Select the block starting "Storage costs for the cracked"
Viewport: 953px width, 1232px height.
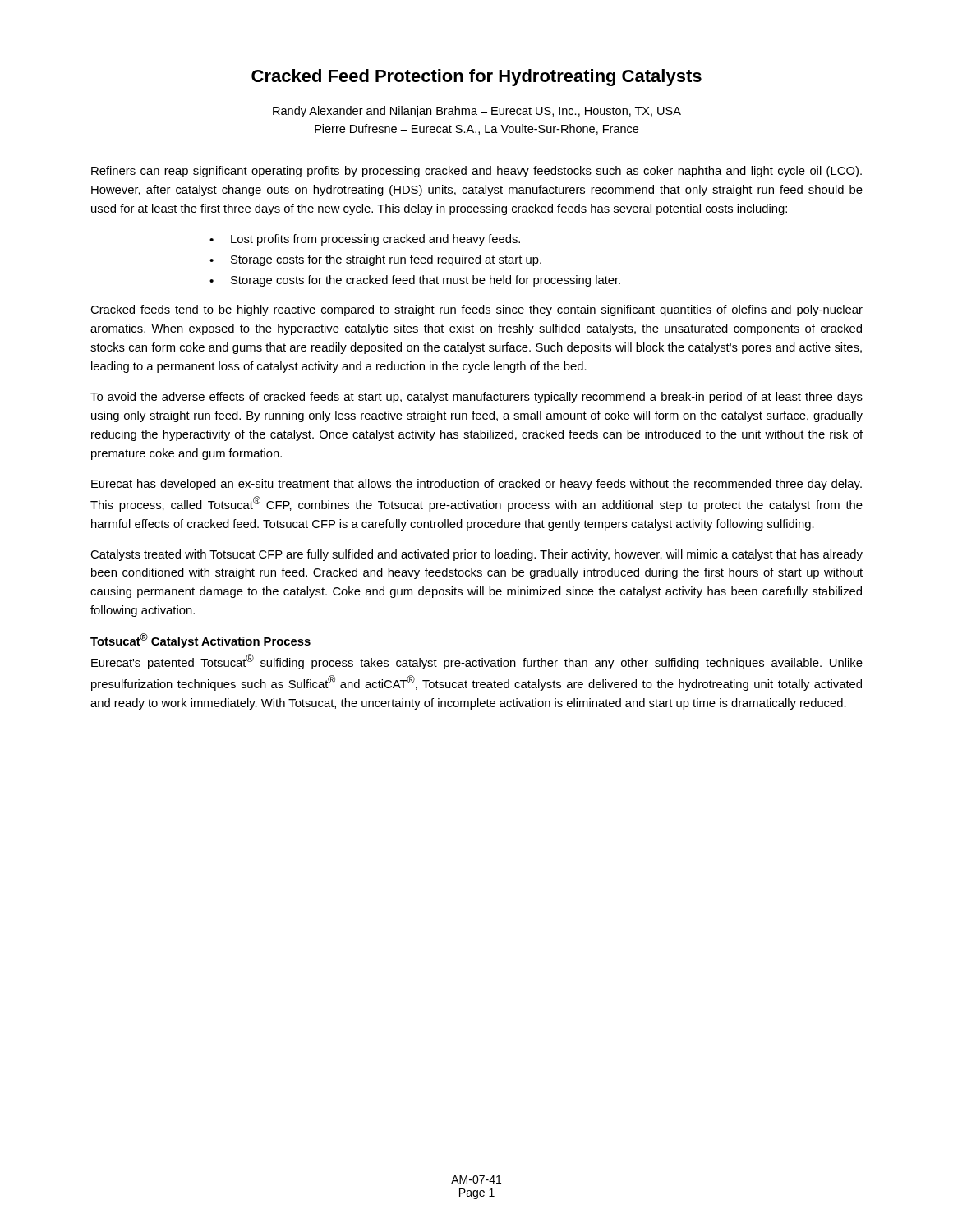(x=426, y=280)
